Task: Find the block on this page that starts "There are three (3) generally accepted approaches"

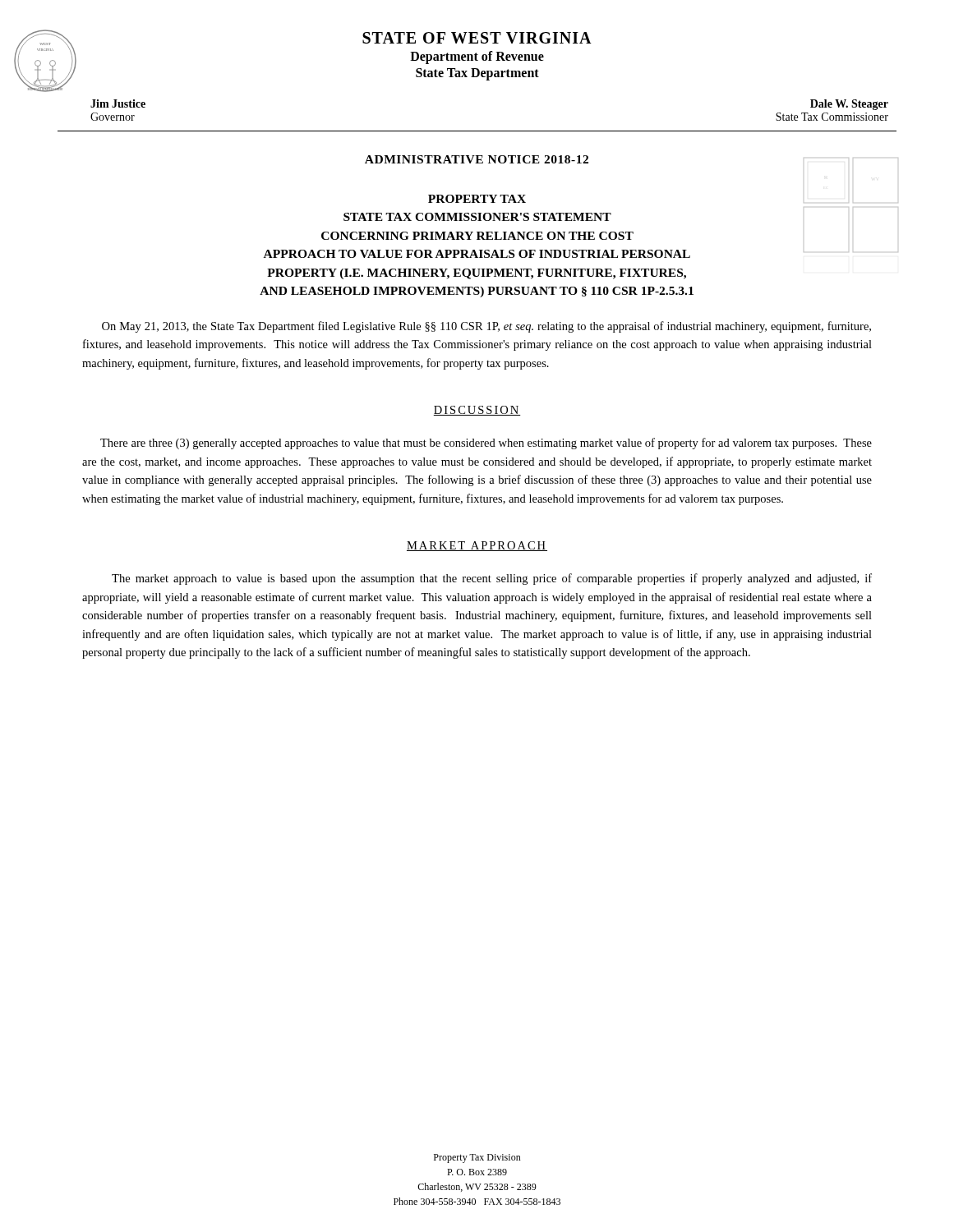Action: tap(477, 471)
